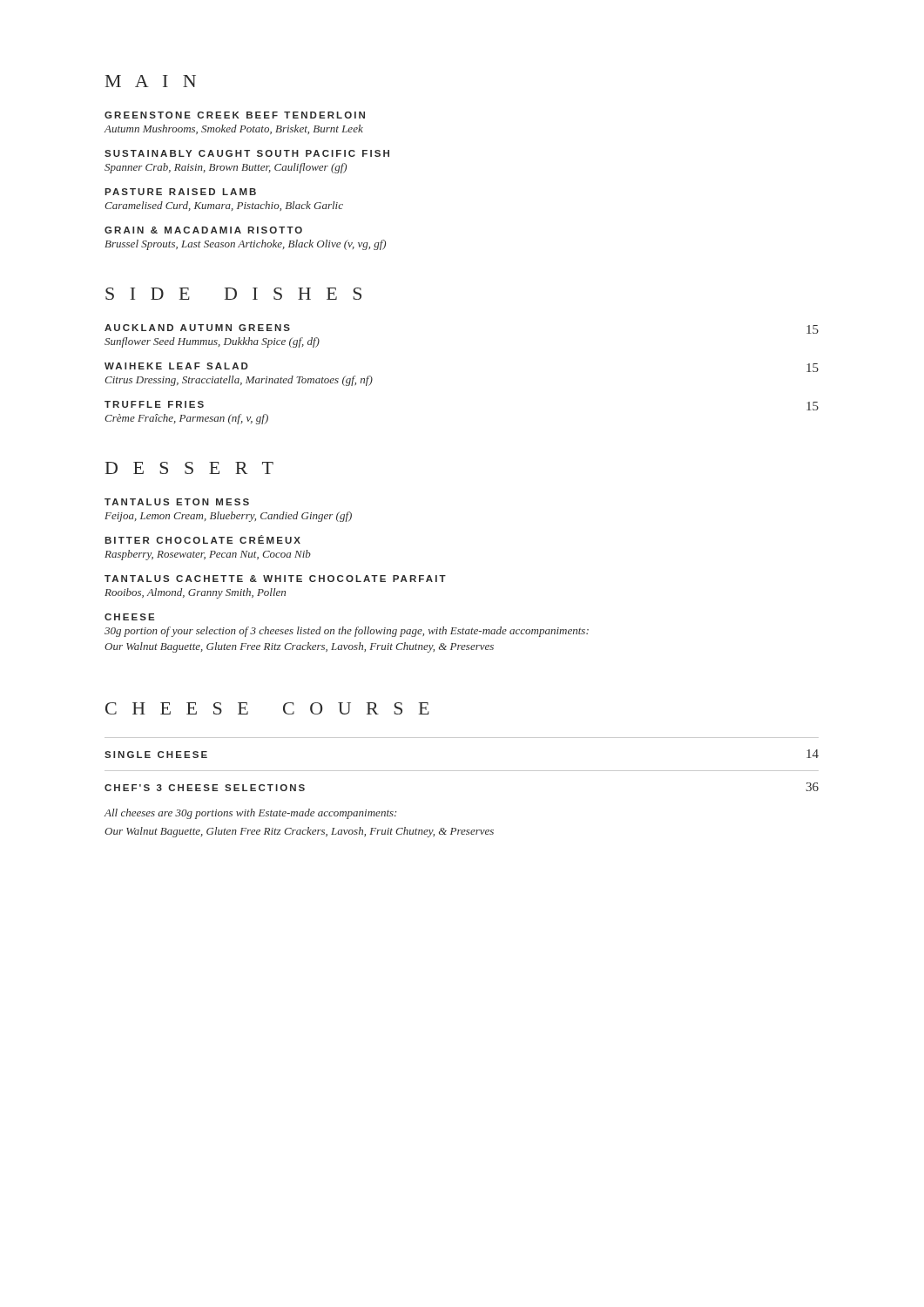Point to "CHEF'S 3 CHEESE SELECTIONS 36"
Image resolution: width=924 pixels, height=1307 pixels.
click(x=462, y=782)
